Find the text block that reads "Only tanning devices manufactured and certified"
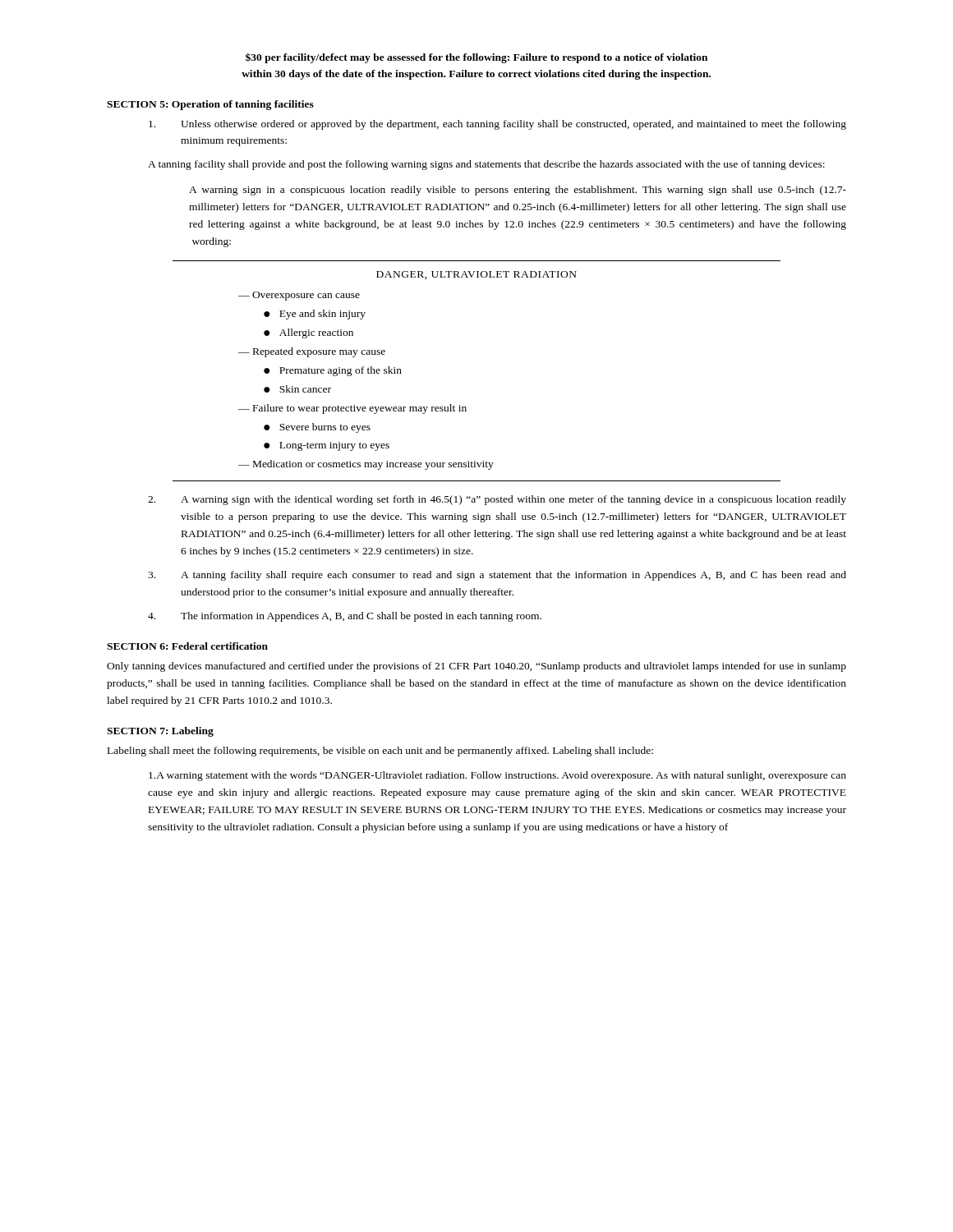Image resolution: width=953 pixels, height=1232 pixels. click(476, 683)
